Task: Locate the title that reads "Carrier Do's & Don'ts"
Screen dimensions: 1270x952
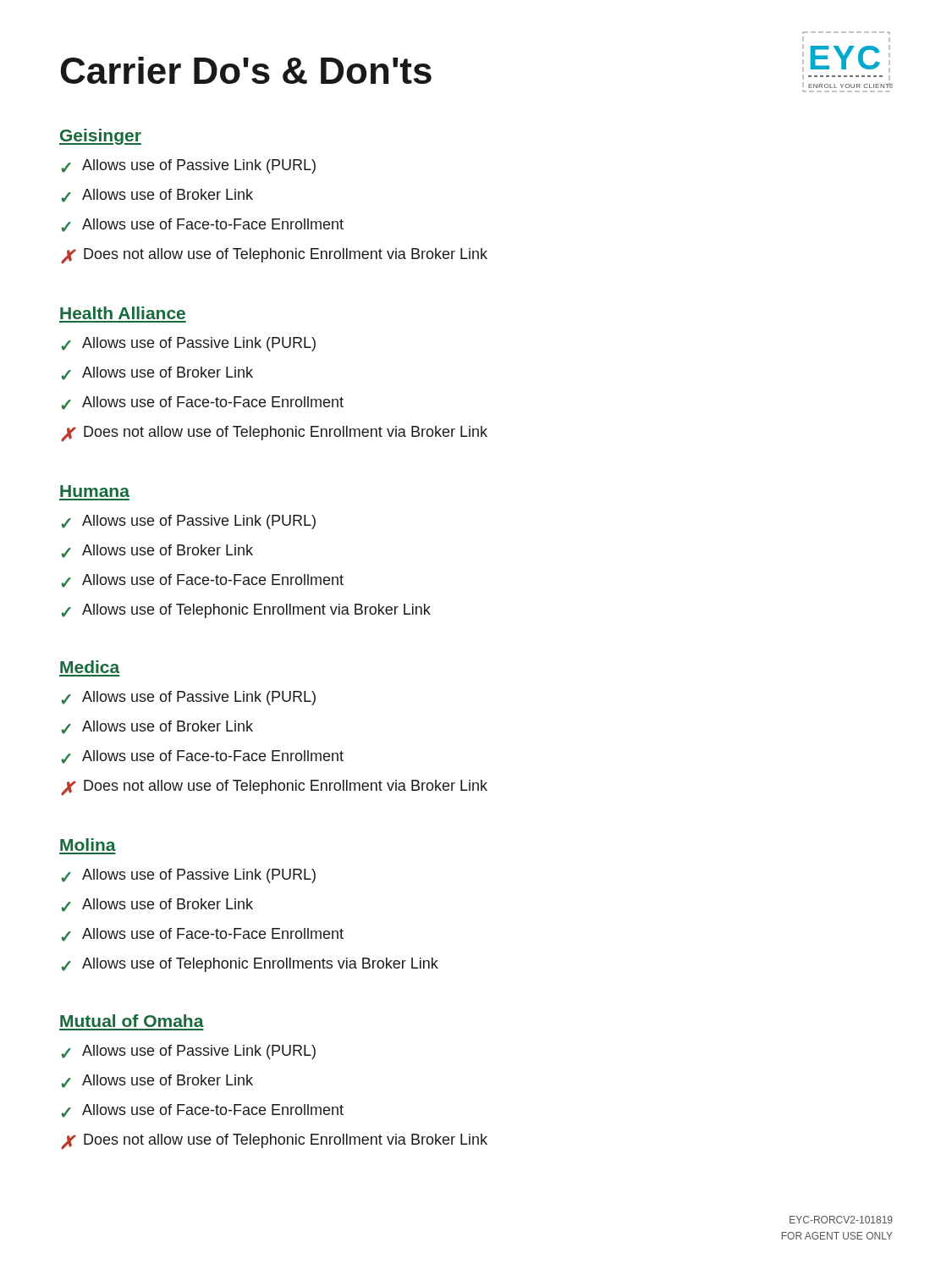Action: [x=259, y=71]
